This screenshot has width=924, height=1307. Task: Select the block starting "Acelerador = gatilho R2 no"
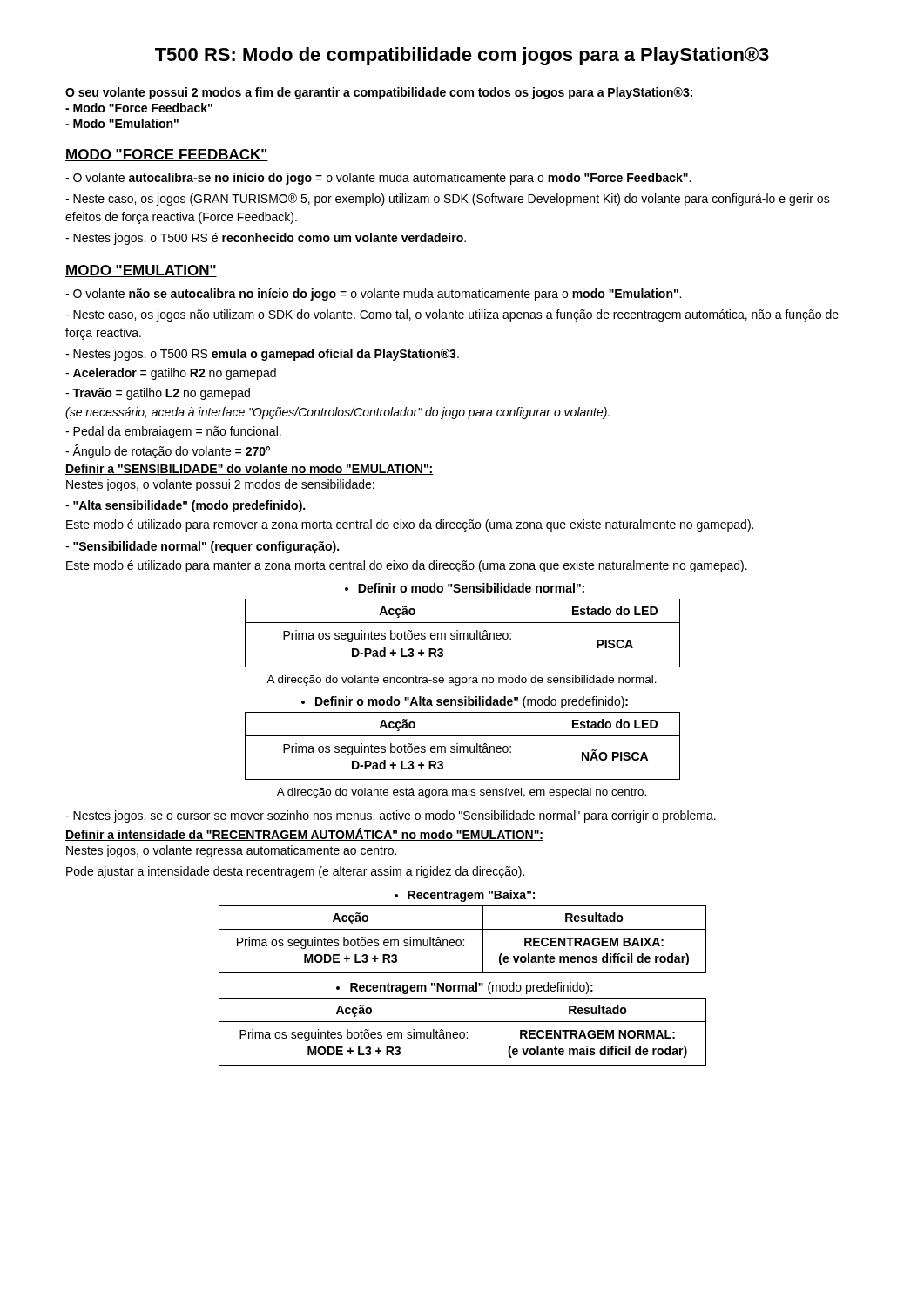[171, 373]
